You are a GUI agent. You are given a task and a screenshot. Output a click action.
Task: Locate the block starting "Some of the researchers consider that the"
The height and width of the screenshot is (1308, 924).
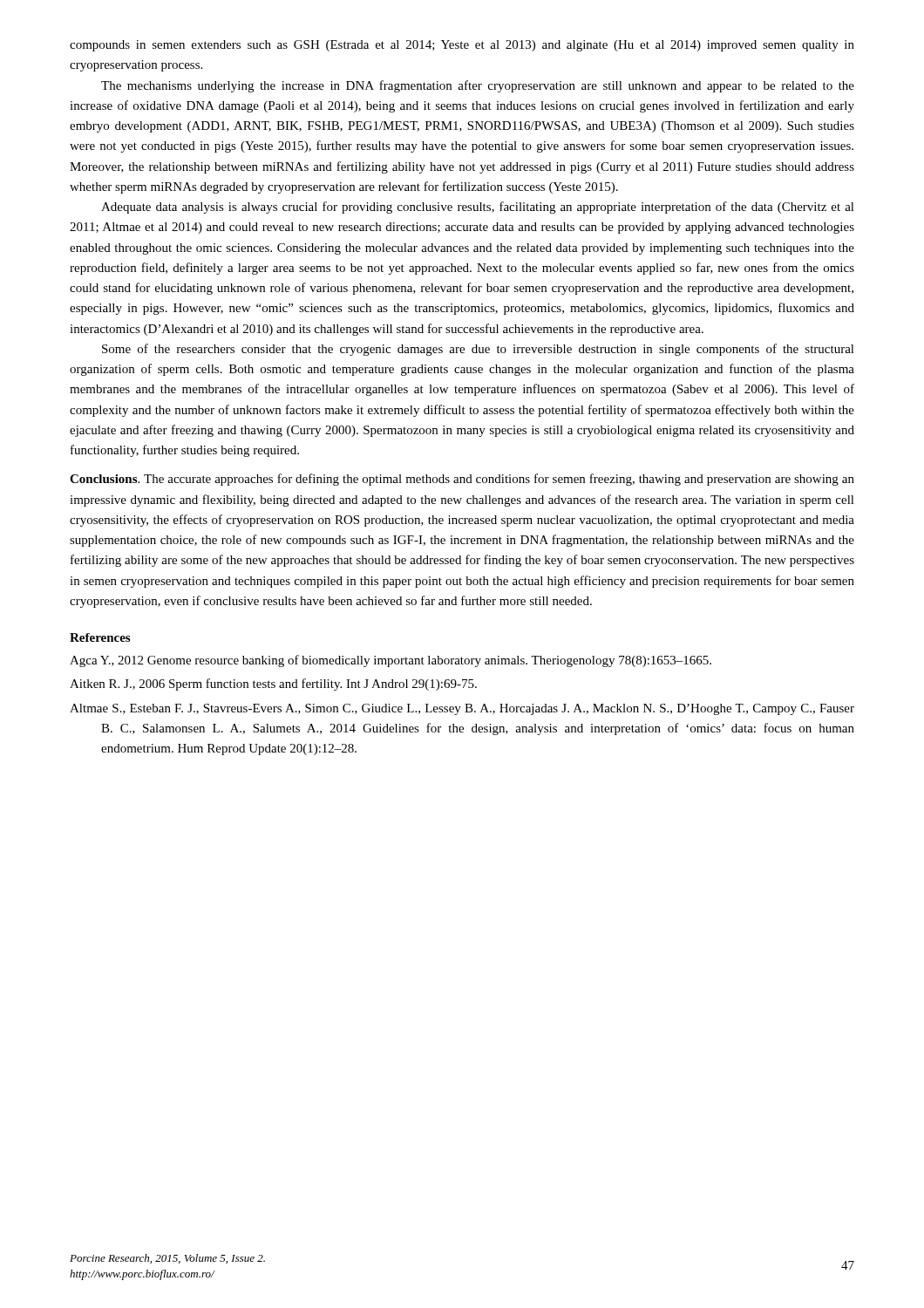coord(462,400)
